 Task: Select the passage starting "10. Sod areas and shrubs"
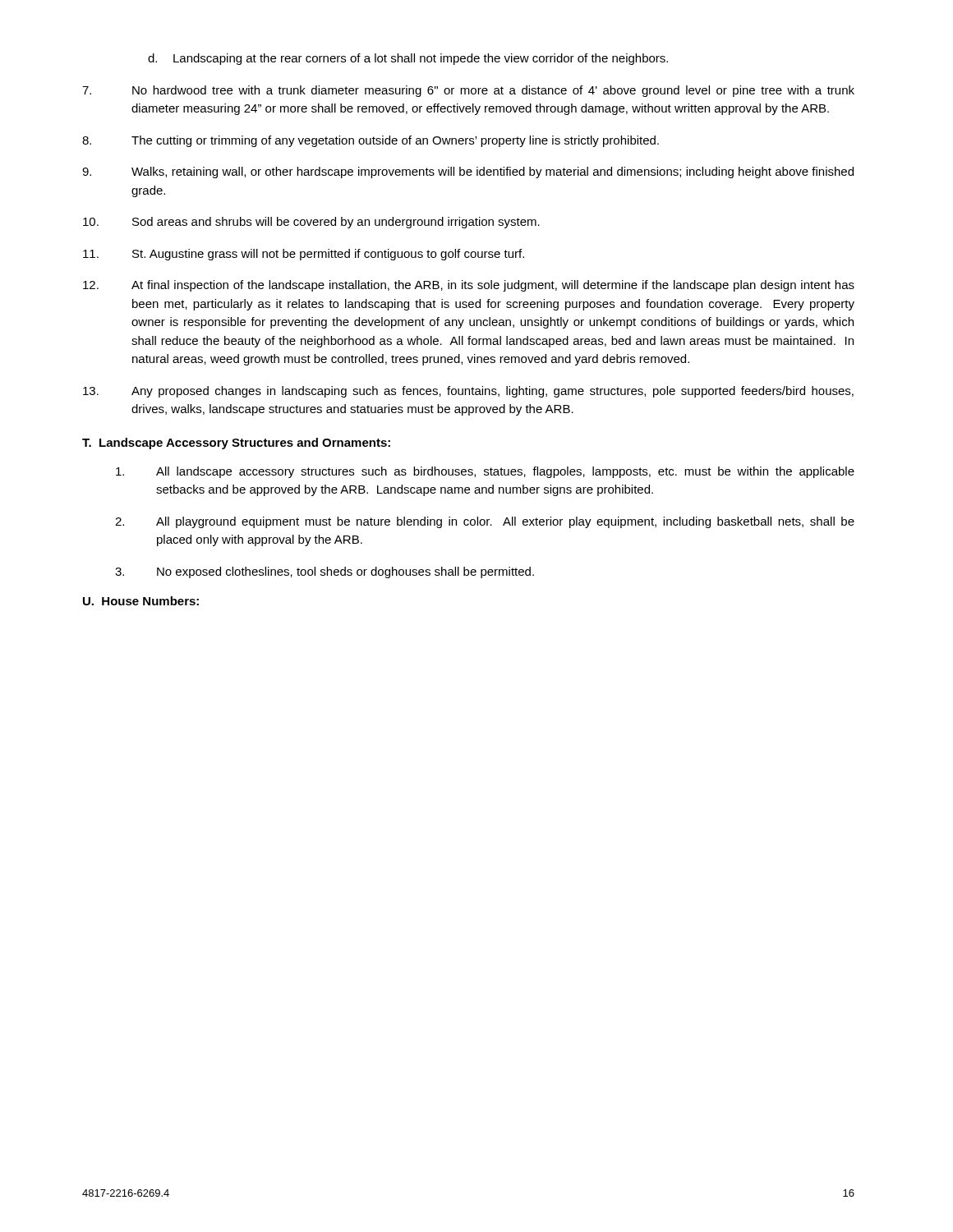pos(468,222)
